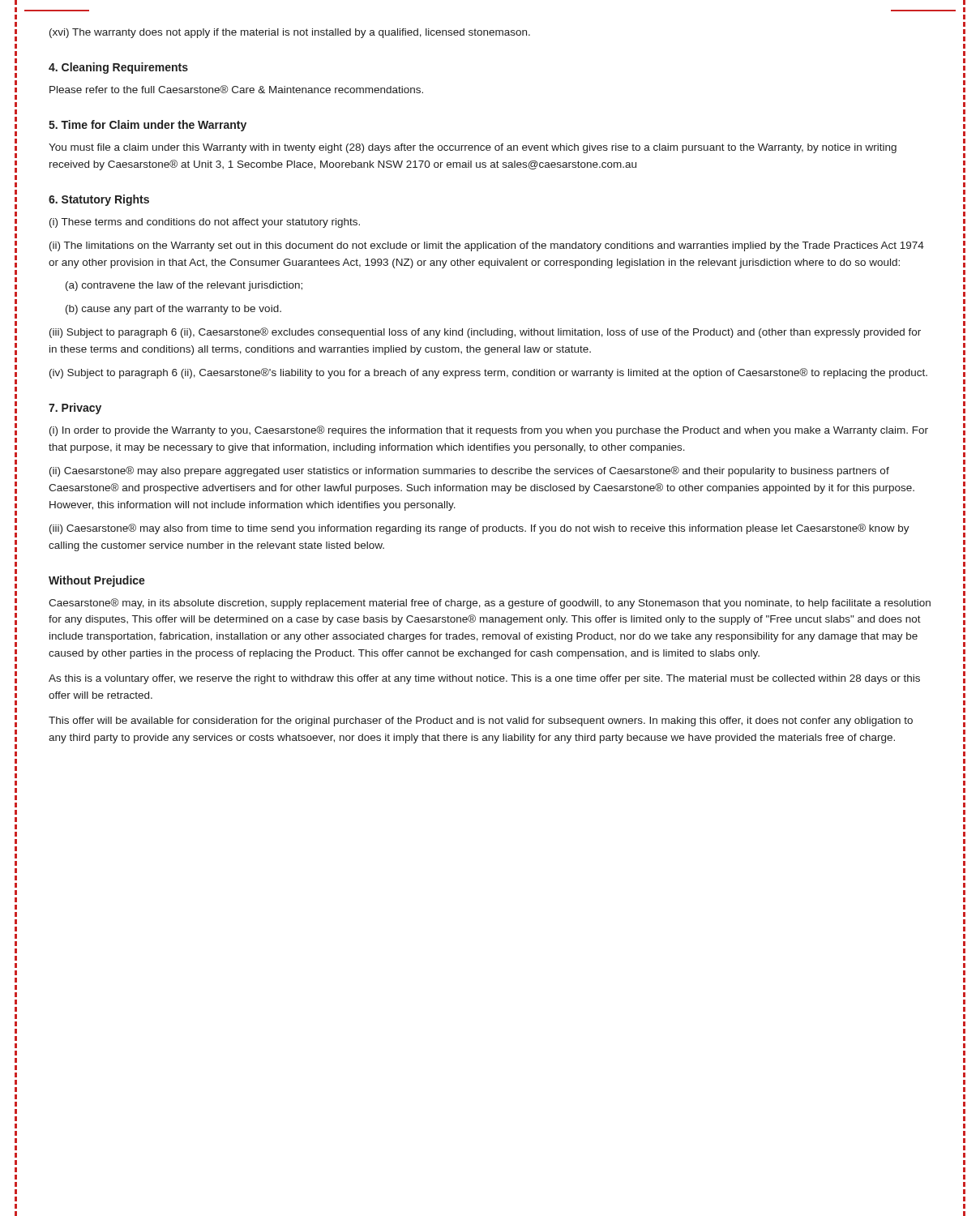This screenshot has height=1216, width=980.
Task: Find the block starting "(i) These terms and conditions do not"
Action: [x=205, y=221]
